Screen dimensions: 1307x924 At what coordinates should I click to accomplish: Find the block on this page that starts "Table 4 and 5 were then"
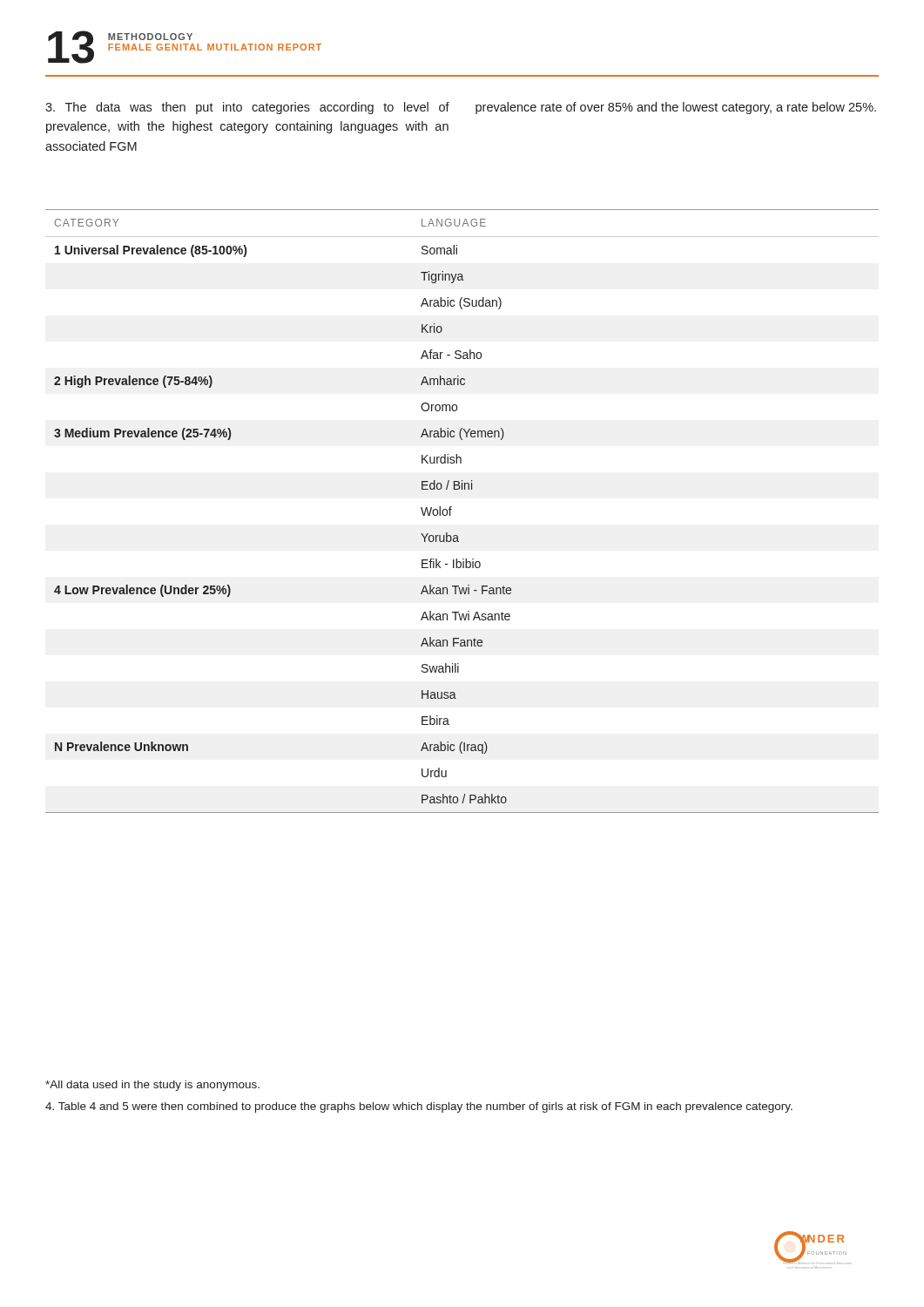(419, 1106)
